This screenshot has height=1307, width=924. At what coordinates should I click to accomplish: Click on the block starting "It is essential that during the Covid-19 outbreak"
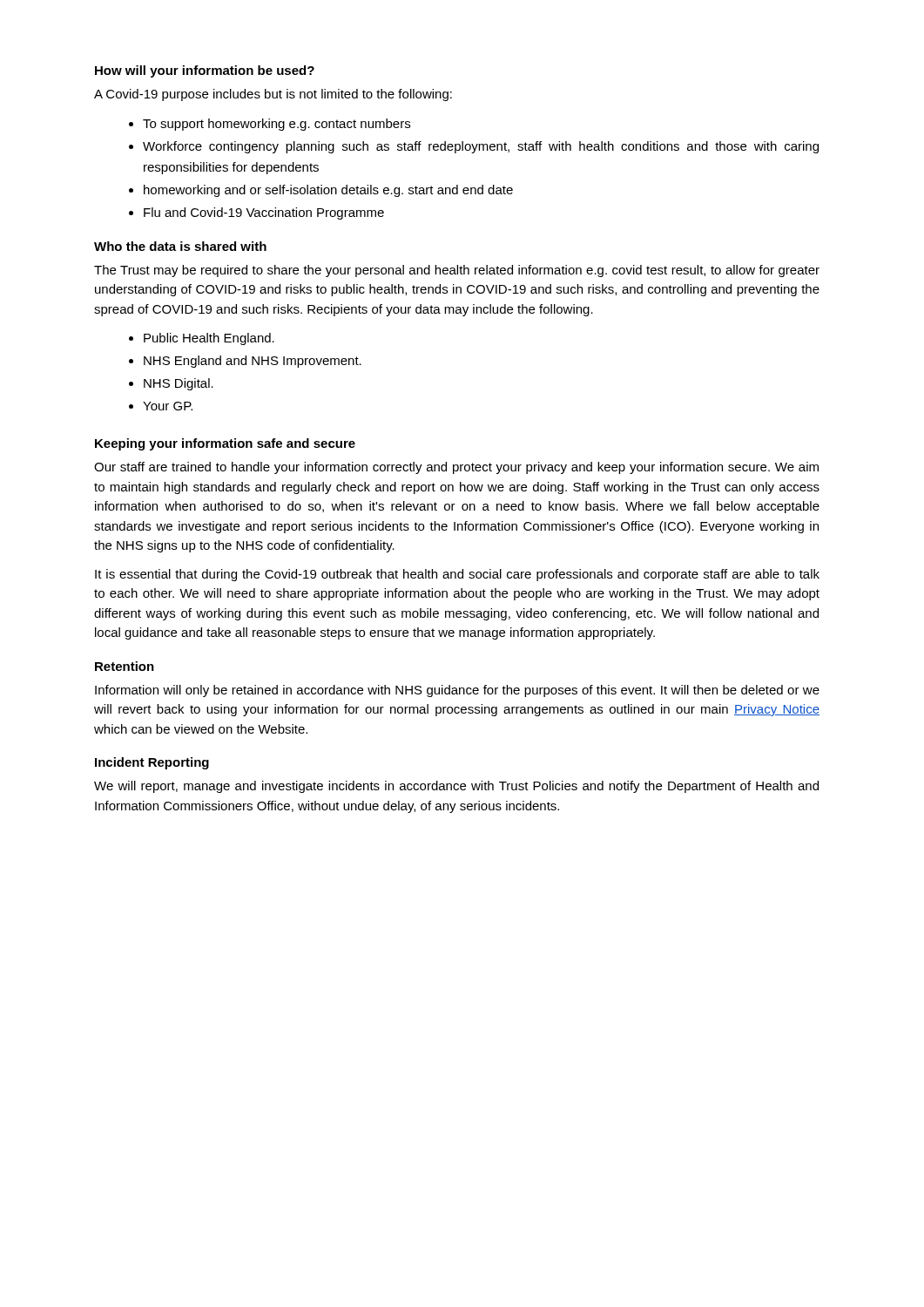pyautogui.click(x=457, y=603)
